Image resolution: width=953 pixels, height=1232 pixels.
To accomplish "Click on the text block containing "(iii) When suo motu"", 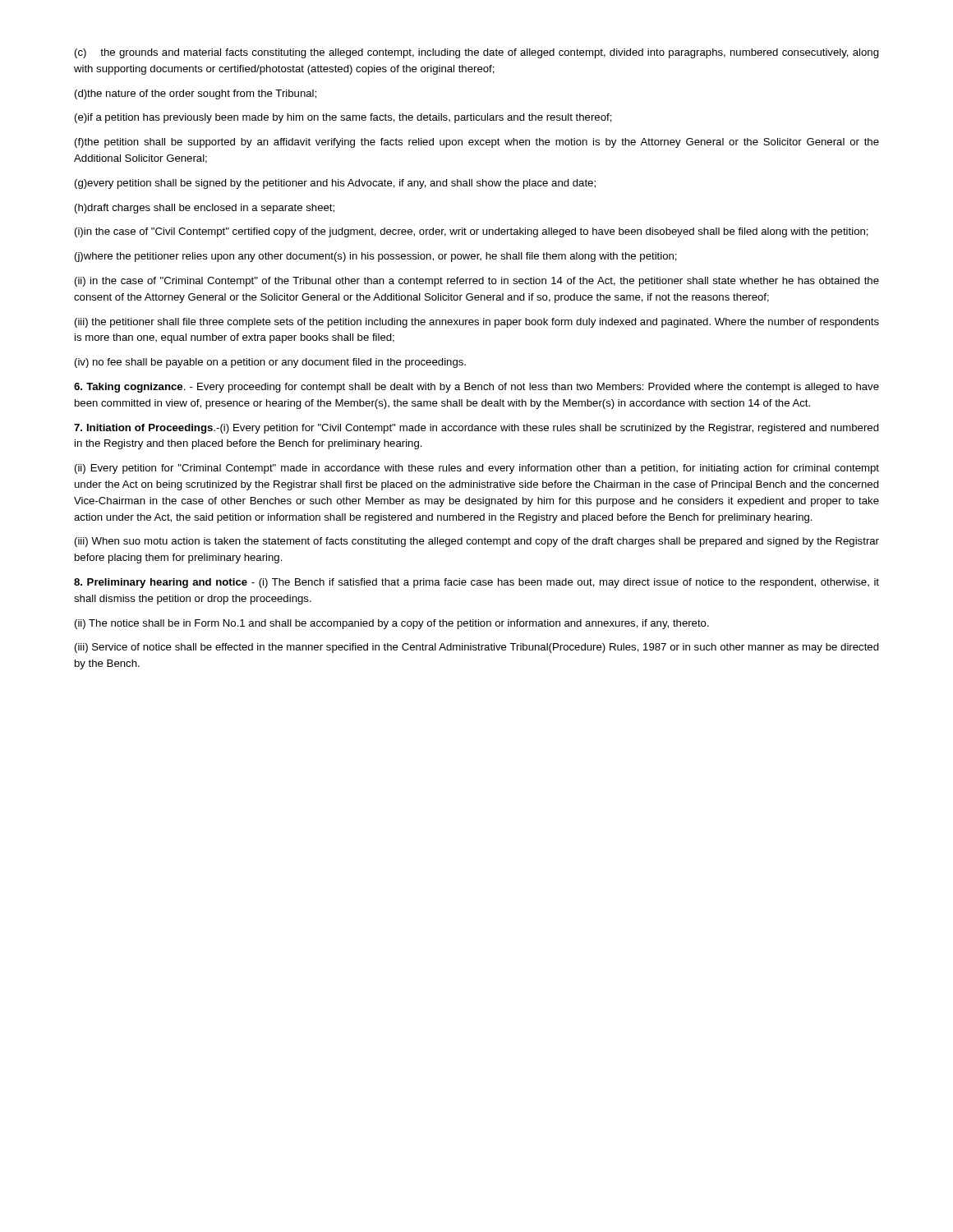I will coord(476,549).
